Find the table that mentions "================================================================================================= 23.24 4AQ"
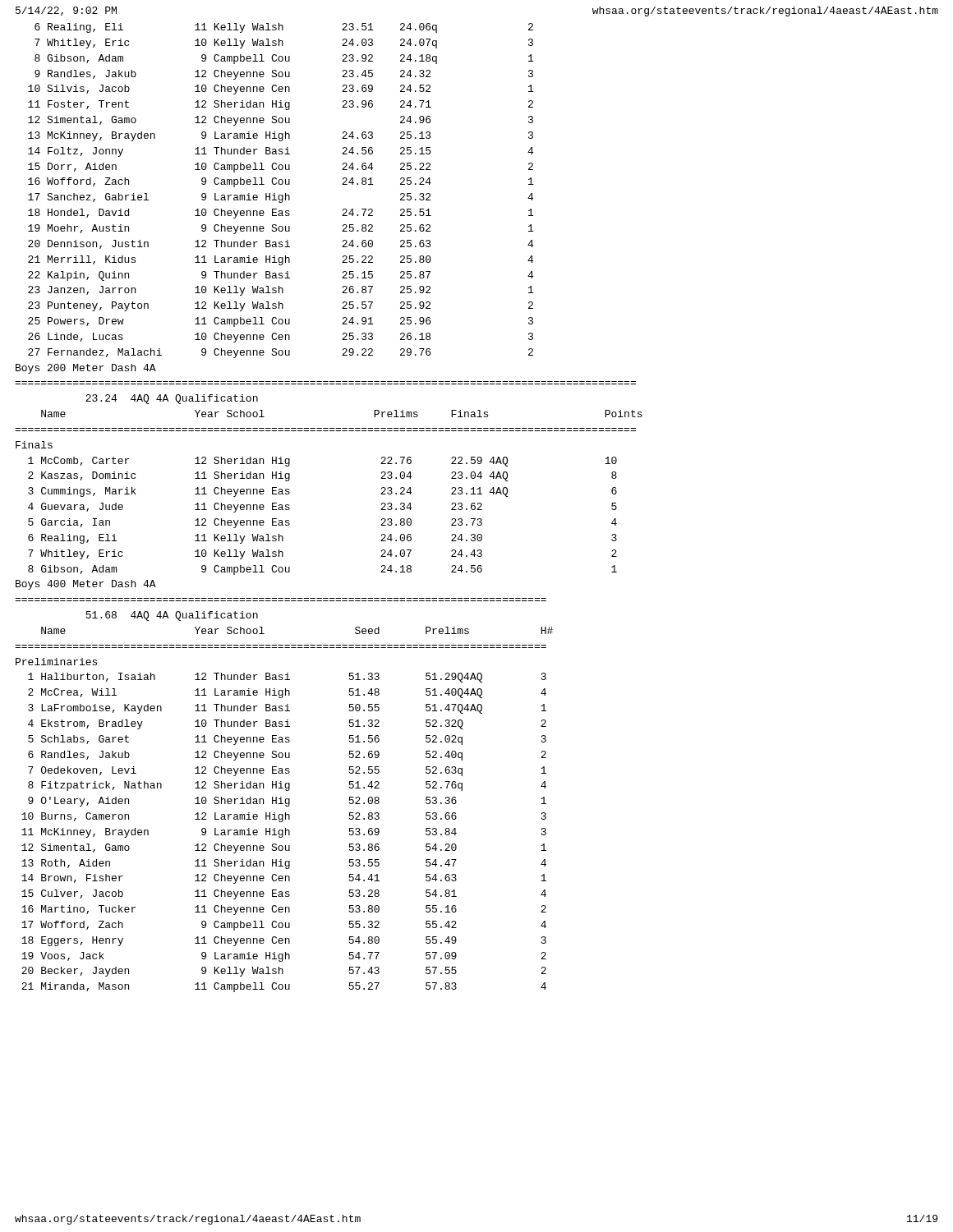Image resolution: width=953 pixels, height=1232 pixels. tap(476, 477)
